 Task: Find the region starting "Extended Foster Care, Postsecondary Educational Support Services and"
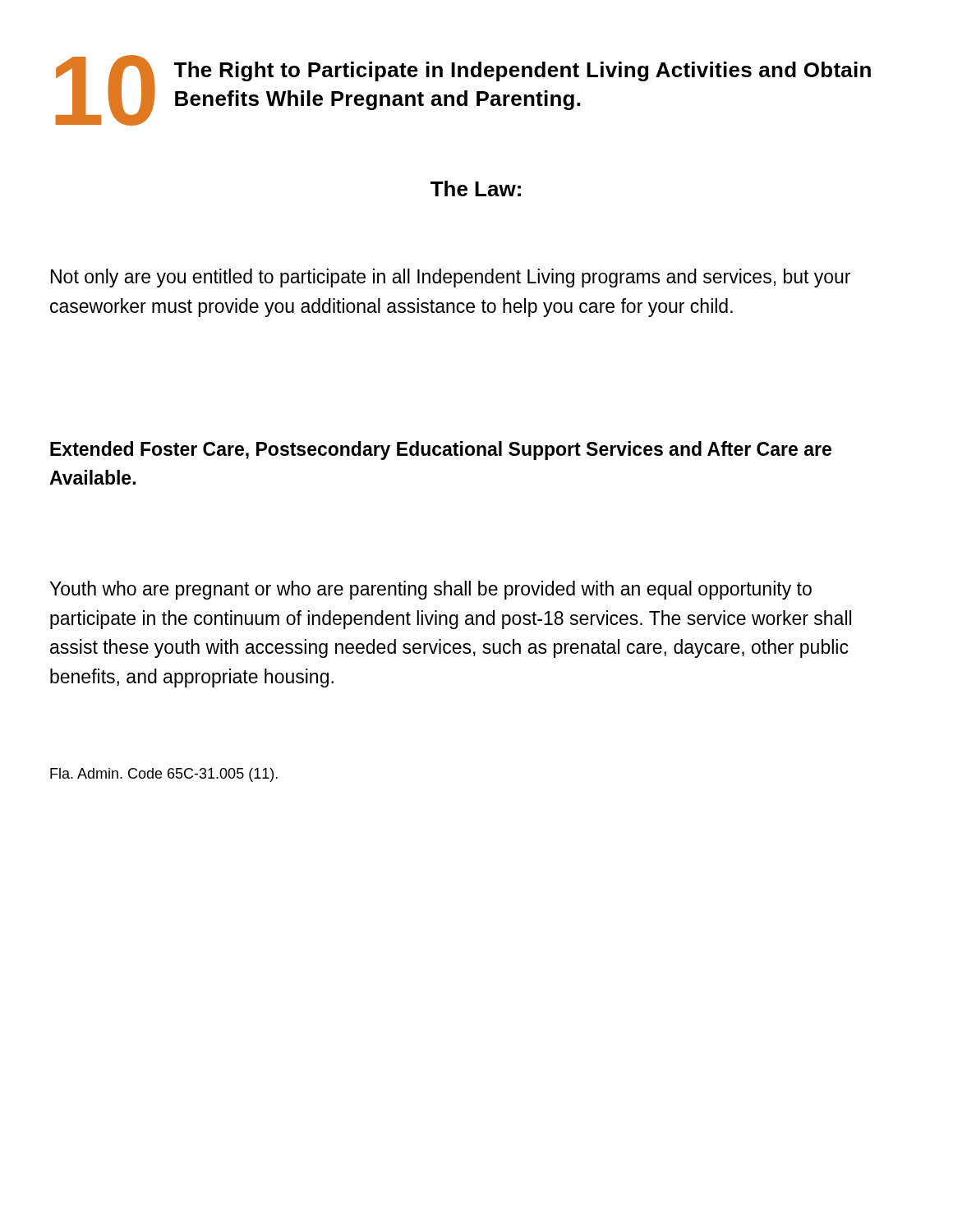[476, 464]
